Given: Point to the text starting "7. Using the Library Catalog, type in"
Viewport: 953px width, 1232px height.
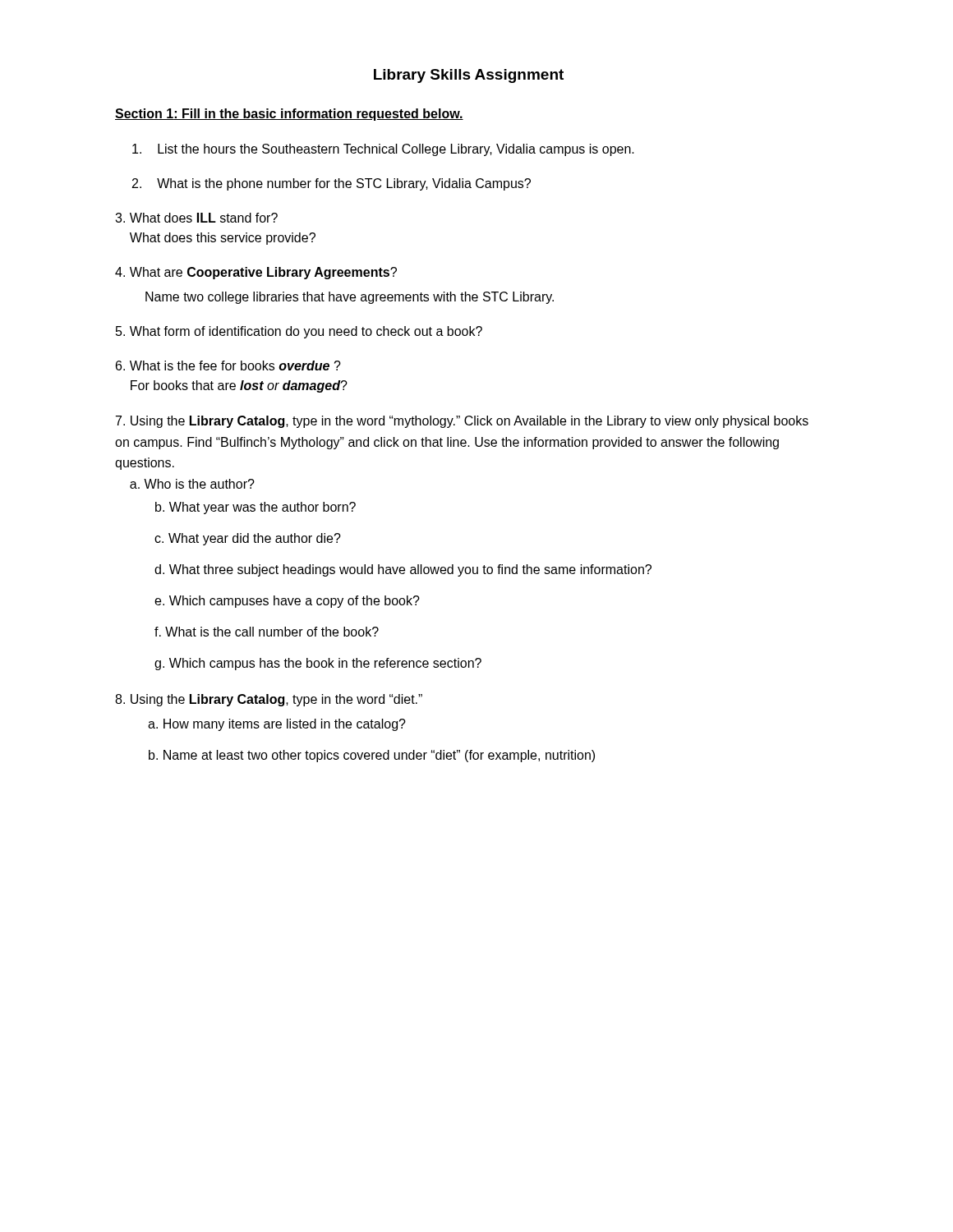Looking at the screenshot, I should pos(462,452).
